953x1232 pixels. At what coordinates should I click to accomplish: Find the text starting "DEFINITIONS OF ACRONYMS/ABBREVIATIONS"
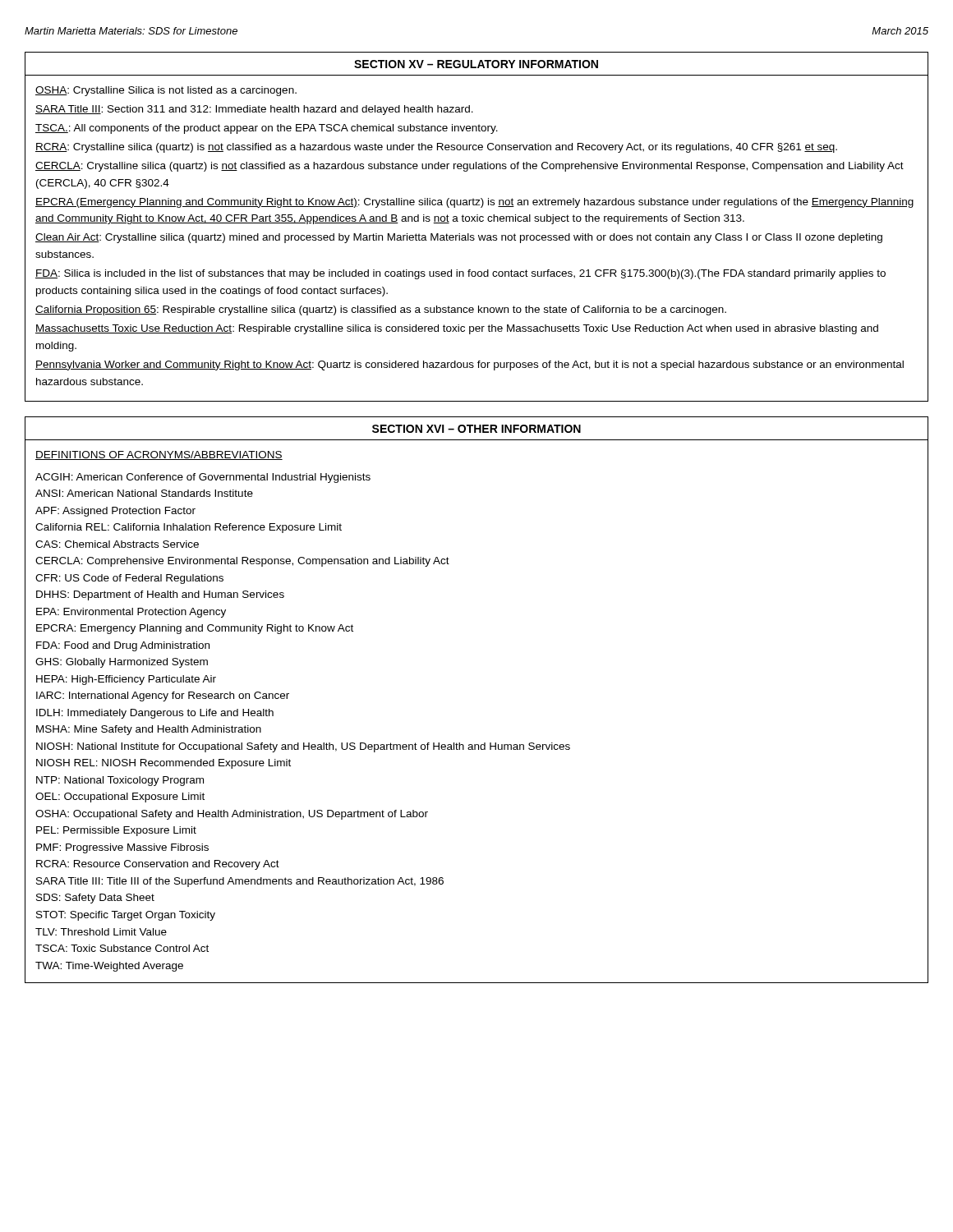(159, 454)
